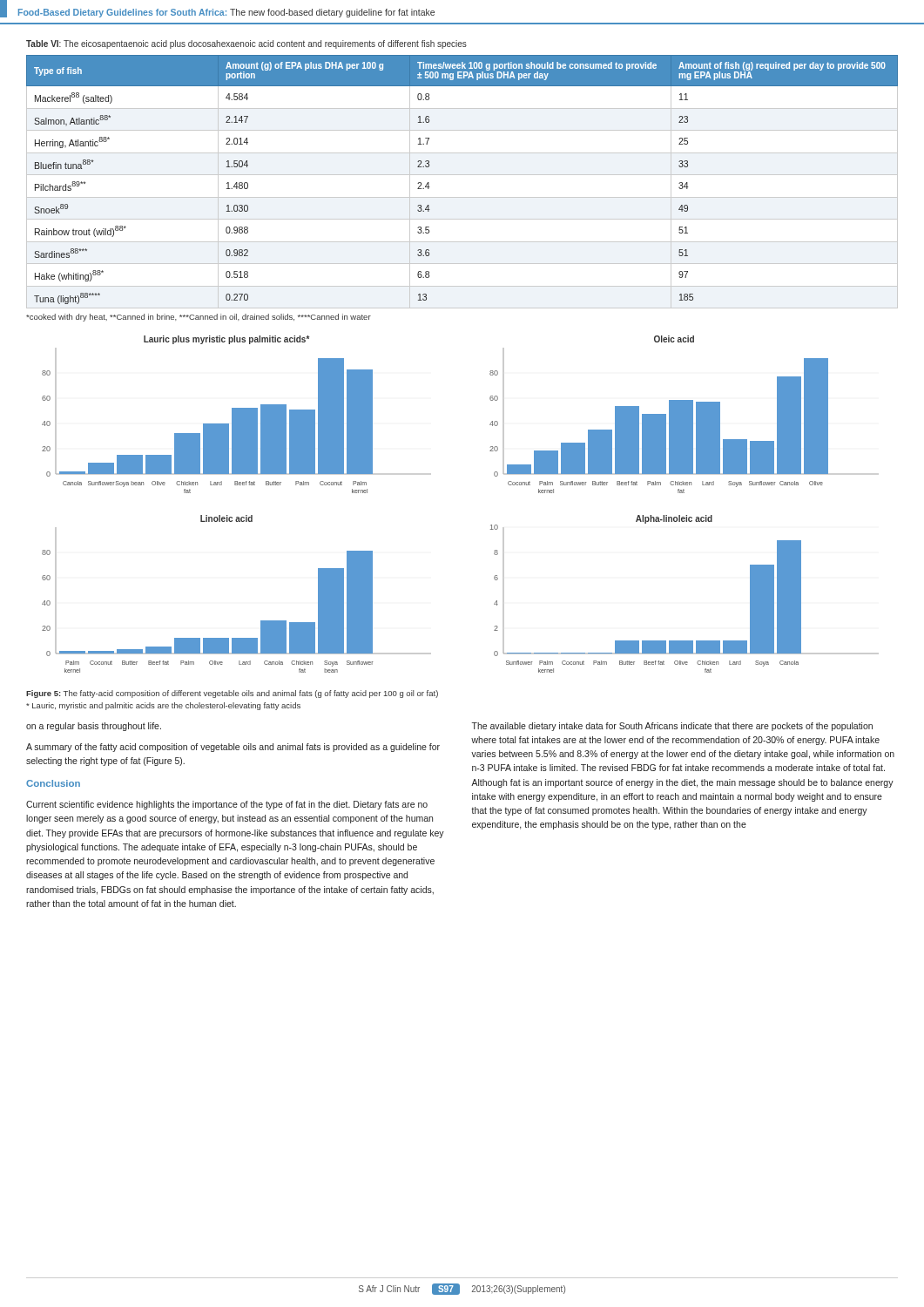The height and width of the screenshot is (1307, 924).
Task: Find the table that mentions "Rainbow trout (wild)"
Action: pyautogui.click(x=462, y=182)
